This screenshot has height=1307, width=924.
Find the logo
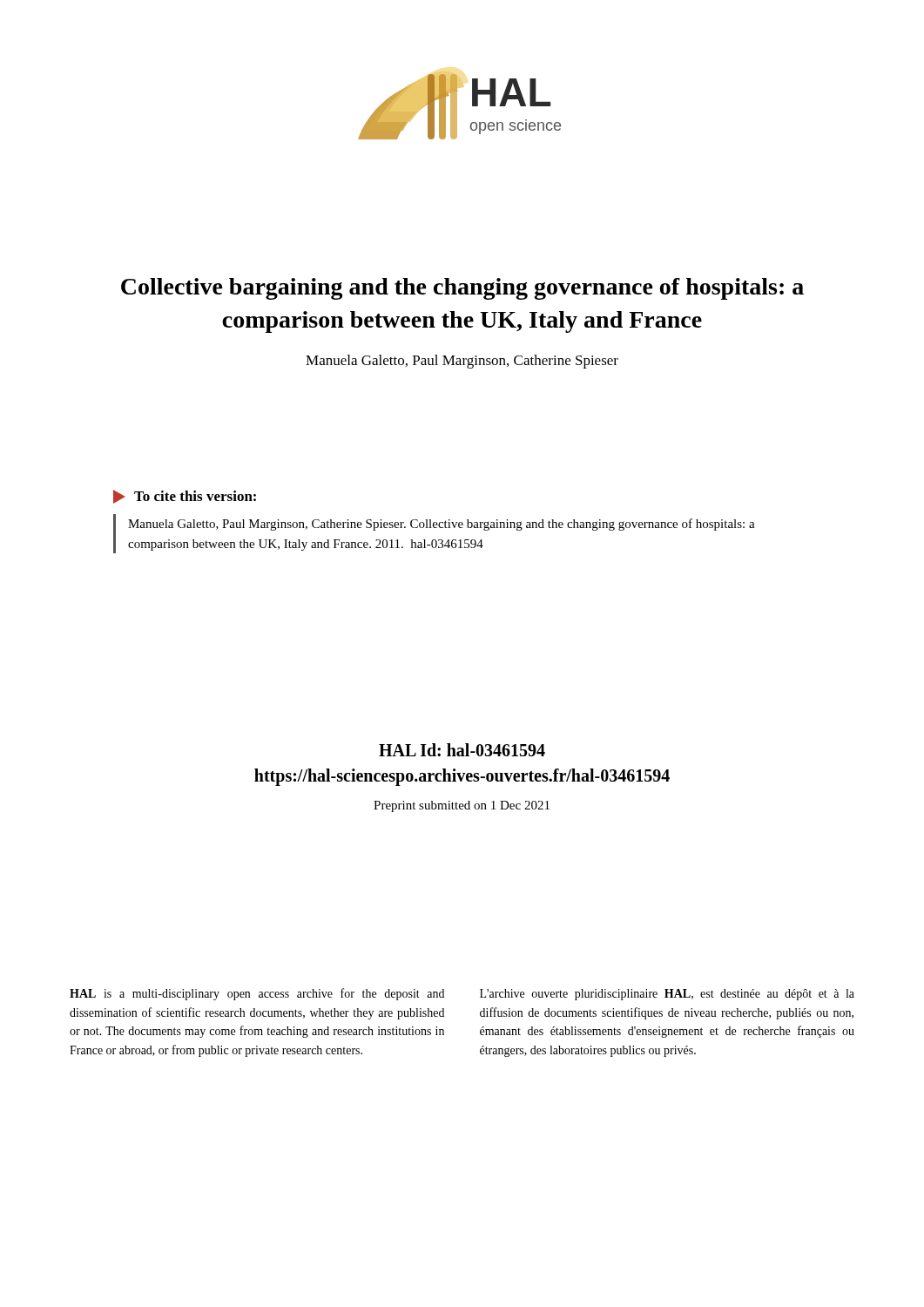tap(462, 111)
